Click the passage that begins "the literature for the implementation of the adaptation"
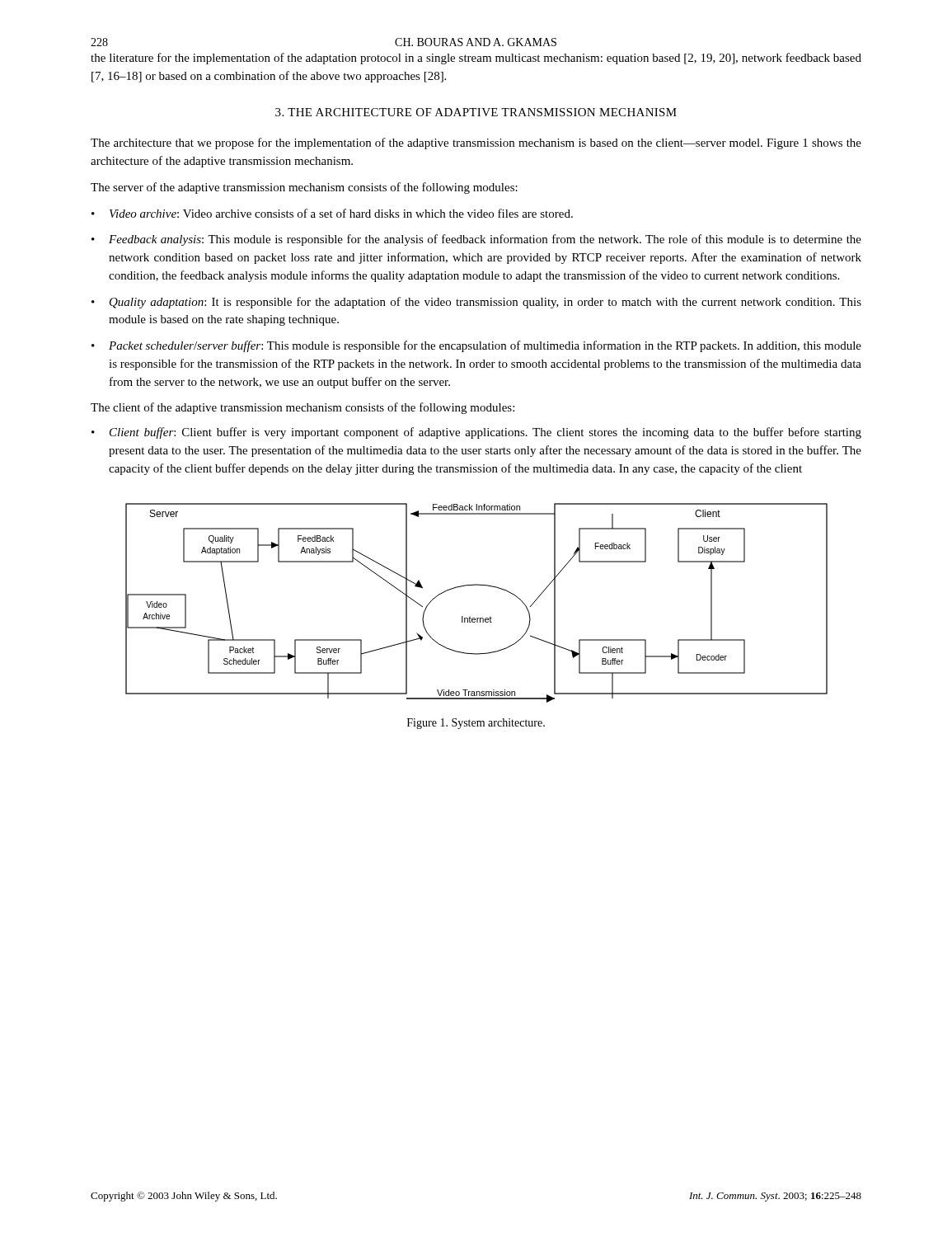Screen dimensions: 1237x952 pos(476,67)
